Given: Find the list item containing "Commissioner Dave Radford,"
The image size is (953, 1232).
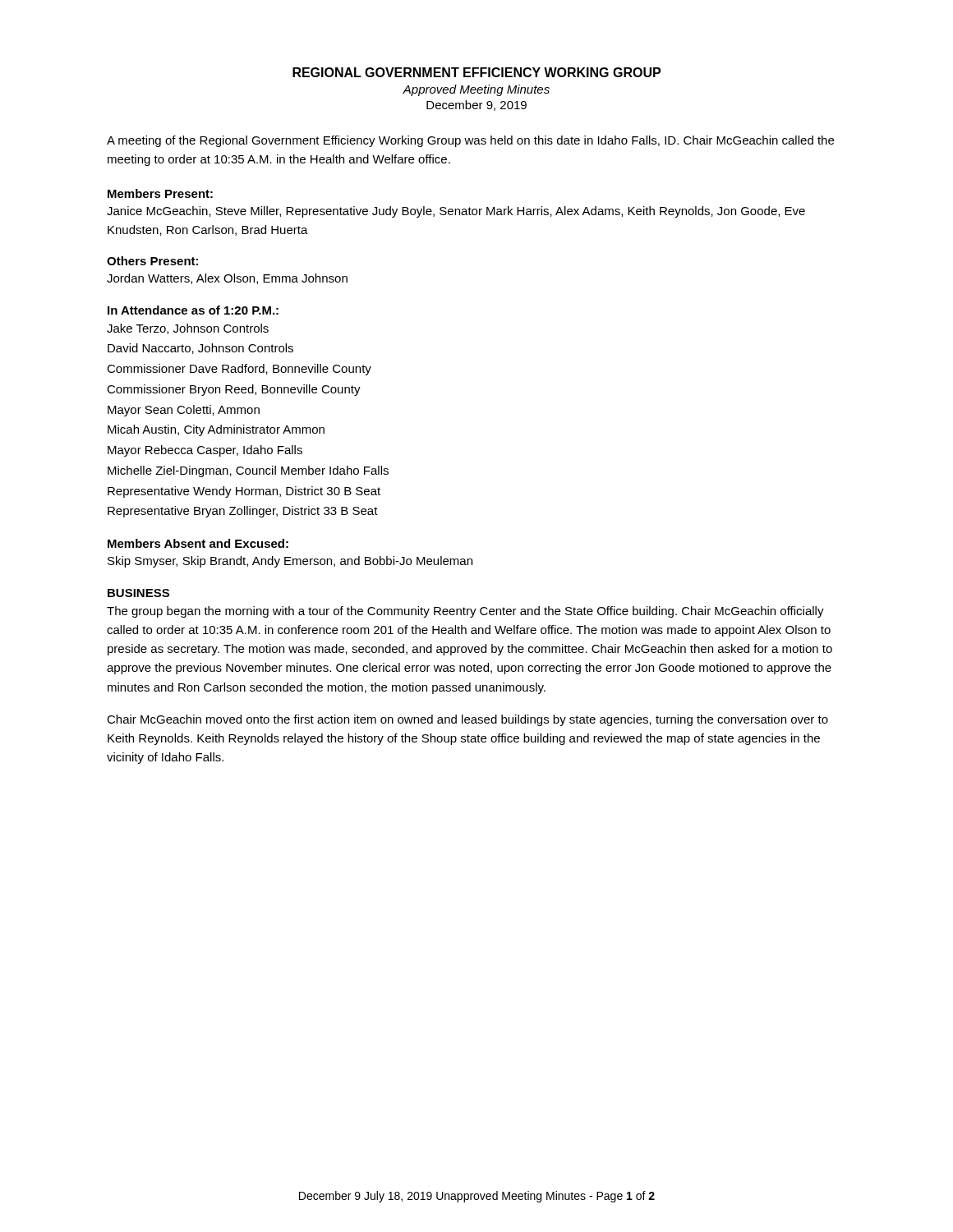Looking at the screenshot, I should click(x=239, y=368).
